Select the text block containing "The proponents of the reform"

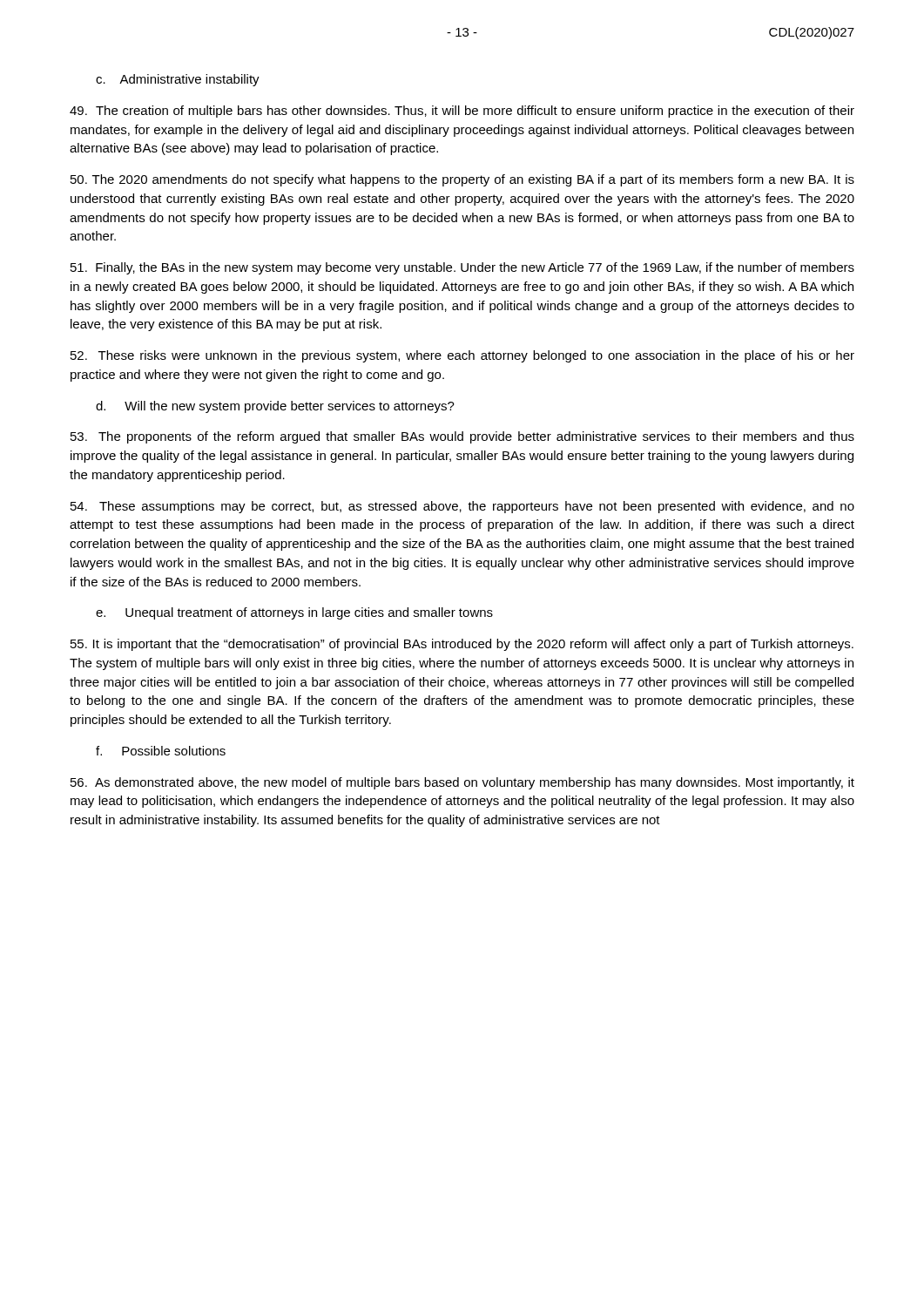click(x=462, y=455)
